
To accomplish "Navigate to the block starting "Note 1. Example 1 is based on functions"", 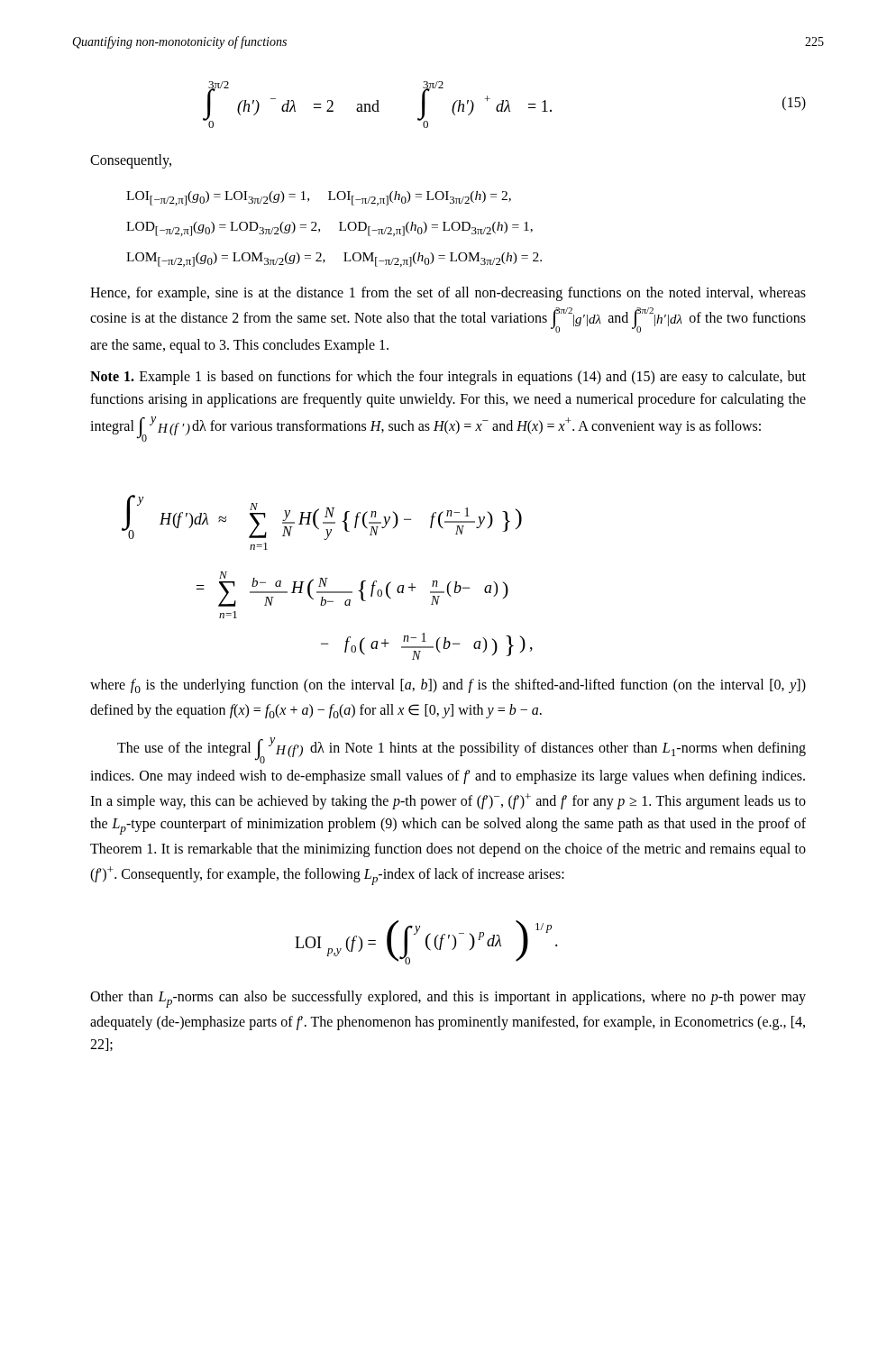I will [448, 406].
